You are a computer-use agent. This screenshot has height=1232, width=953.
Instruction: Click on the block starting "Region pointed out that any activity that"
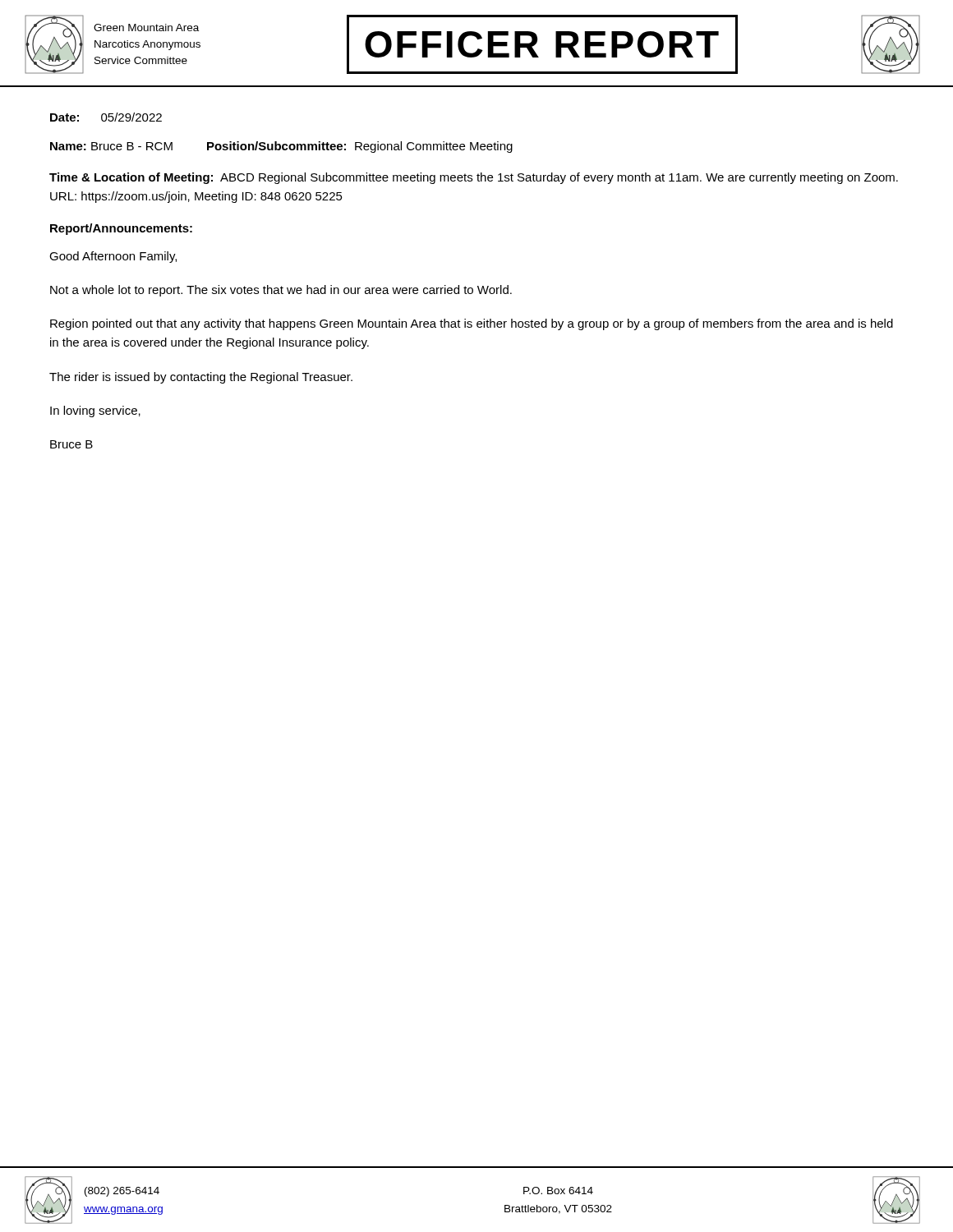pos(471,333)
